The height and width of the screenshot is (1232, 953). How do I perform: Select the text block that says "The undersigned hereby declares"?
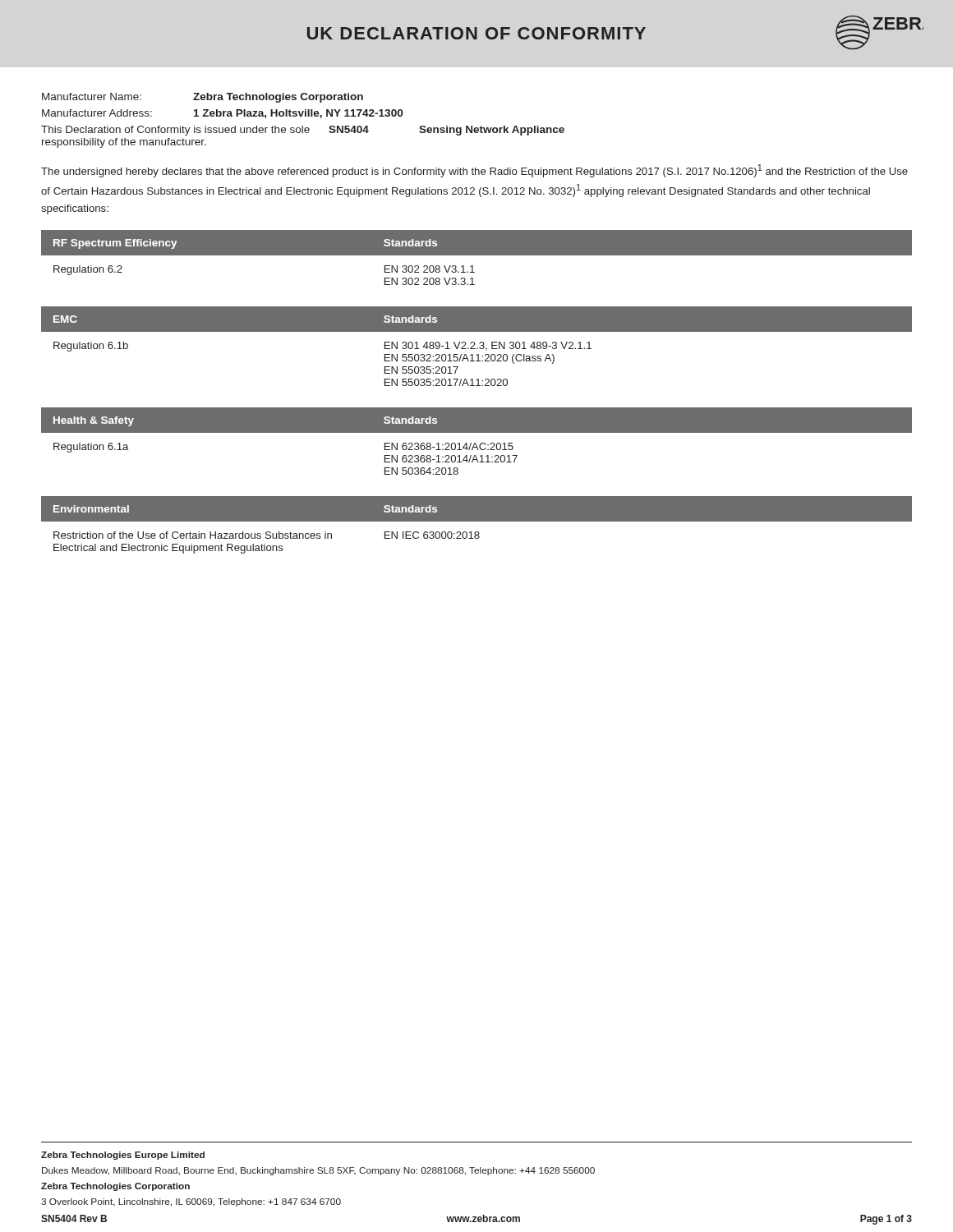474,188
